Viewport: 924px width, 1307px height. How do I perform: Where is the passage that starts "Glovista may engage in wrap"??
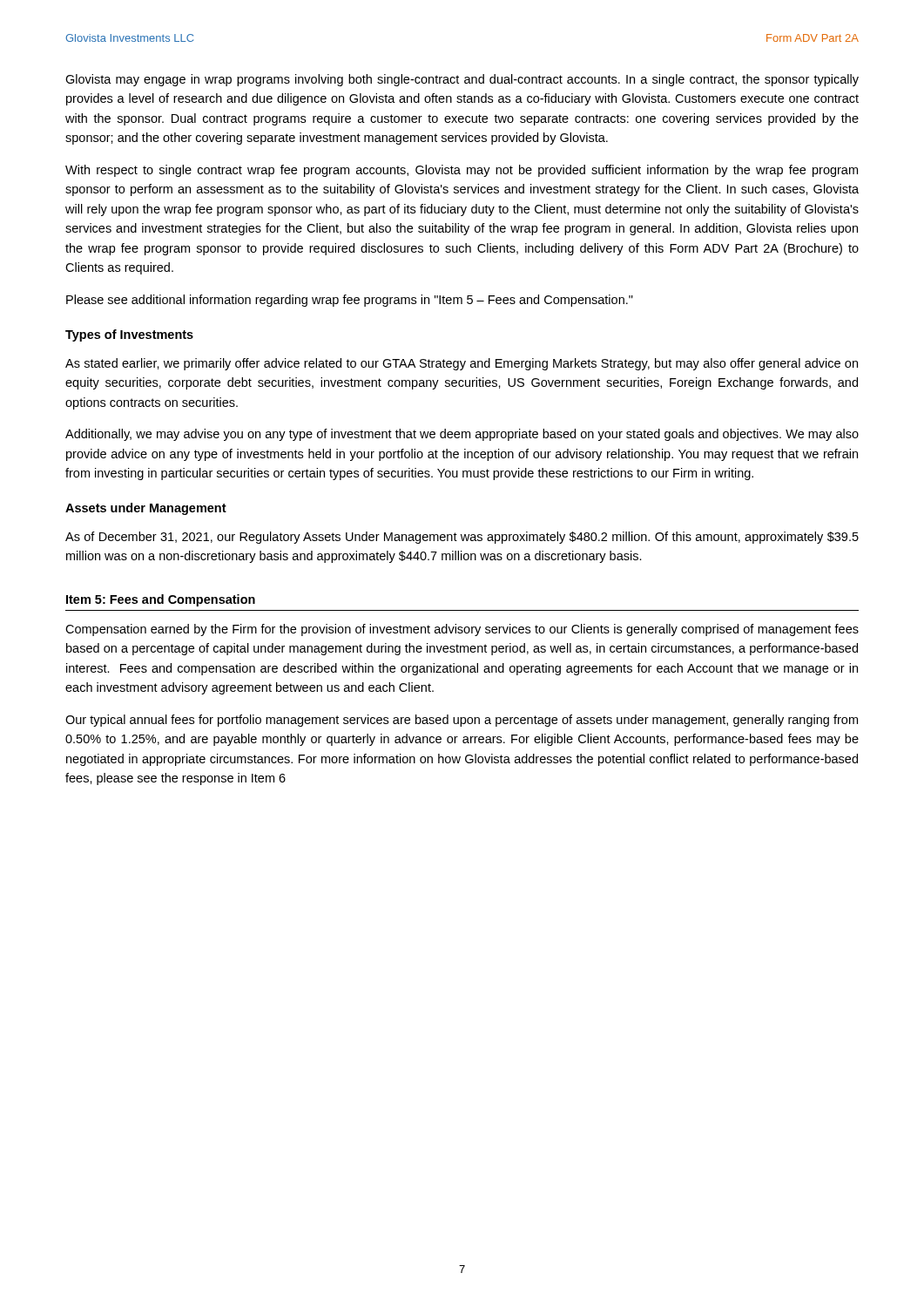[x=462, y=109]
